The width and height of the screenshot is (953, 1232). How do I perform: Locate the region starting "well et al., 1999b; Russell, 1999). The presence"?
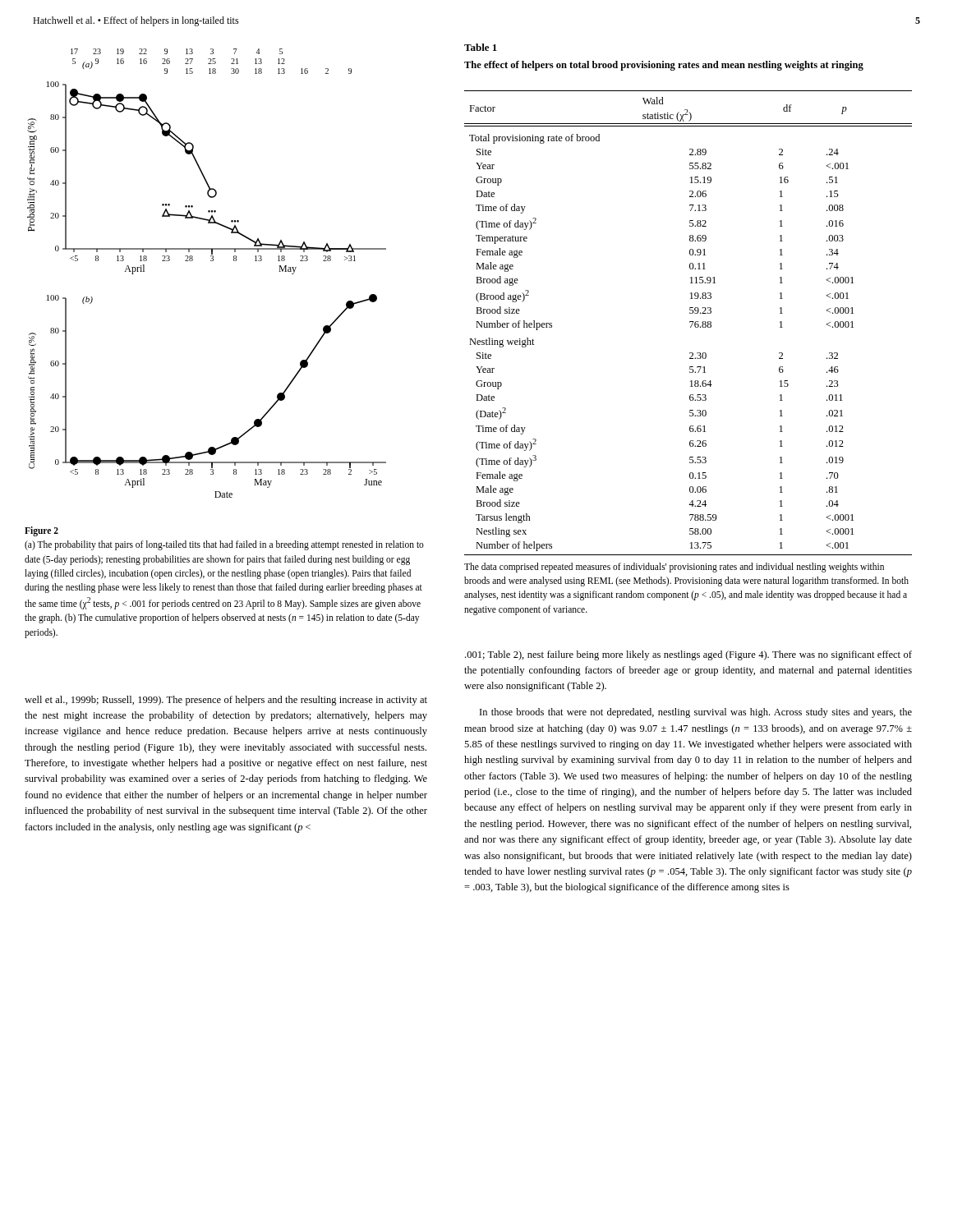point(226,764)
